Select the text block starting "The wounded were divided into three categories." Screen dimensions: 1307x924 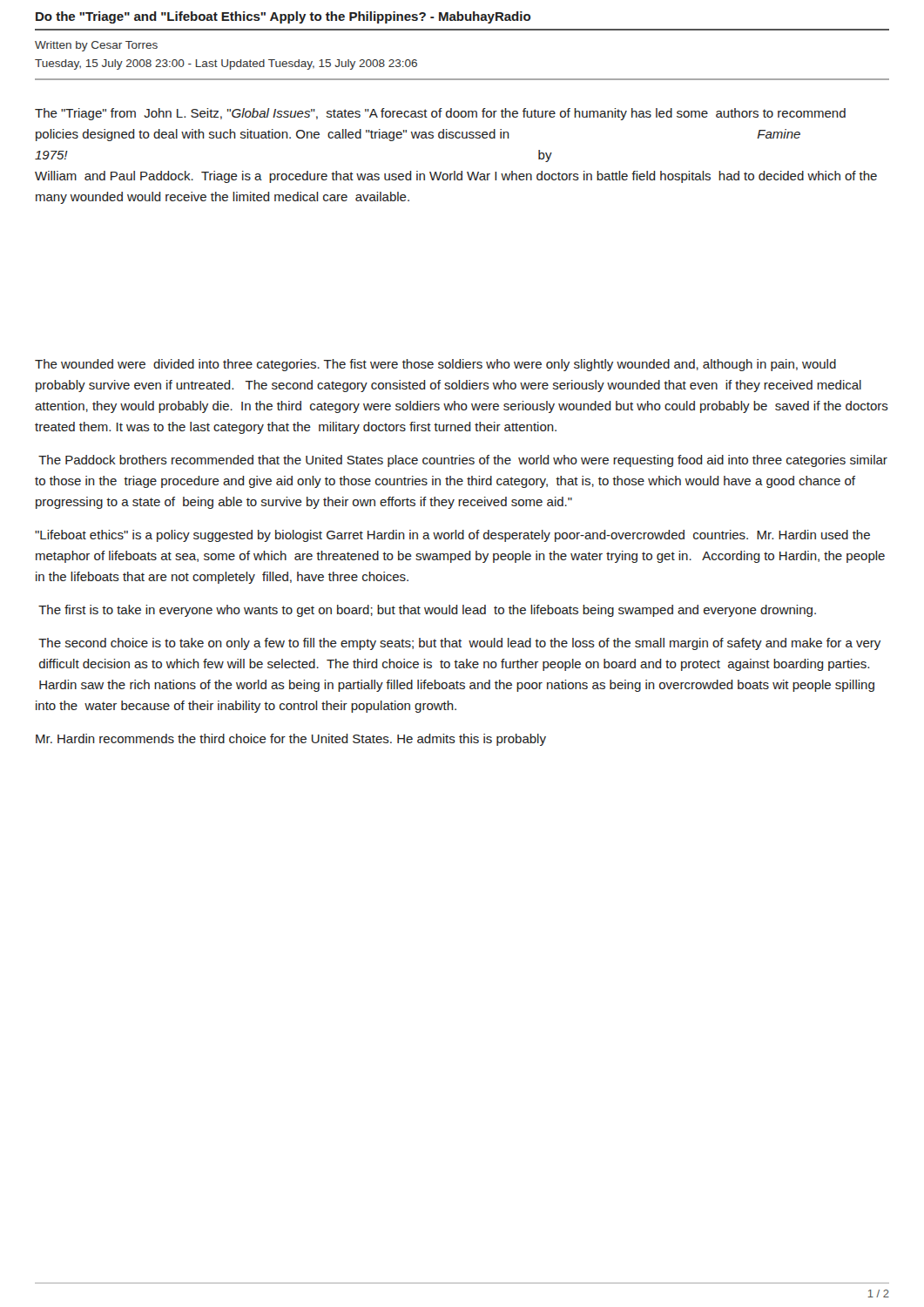[461, 395]
